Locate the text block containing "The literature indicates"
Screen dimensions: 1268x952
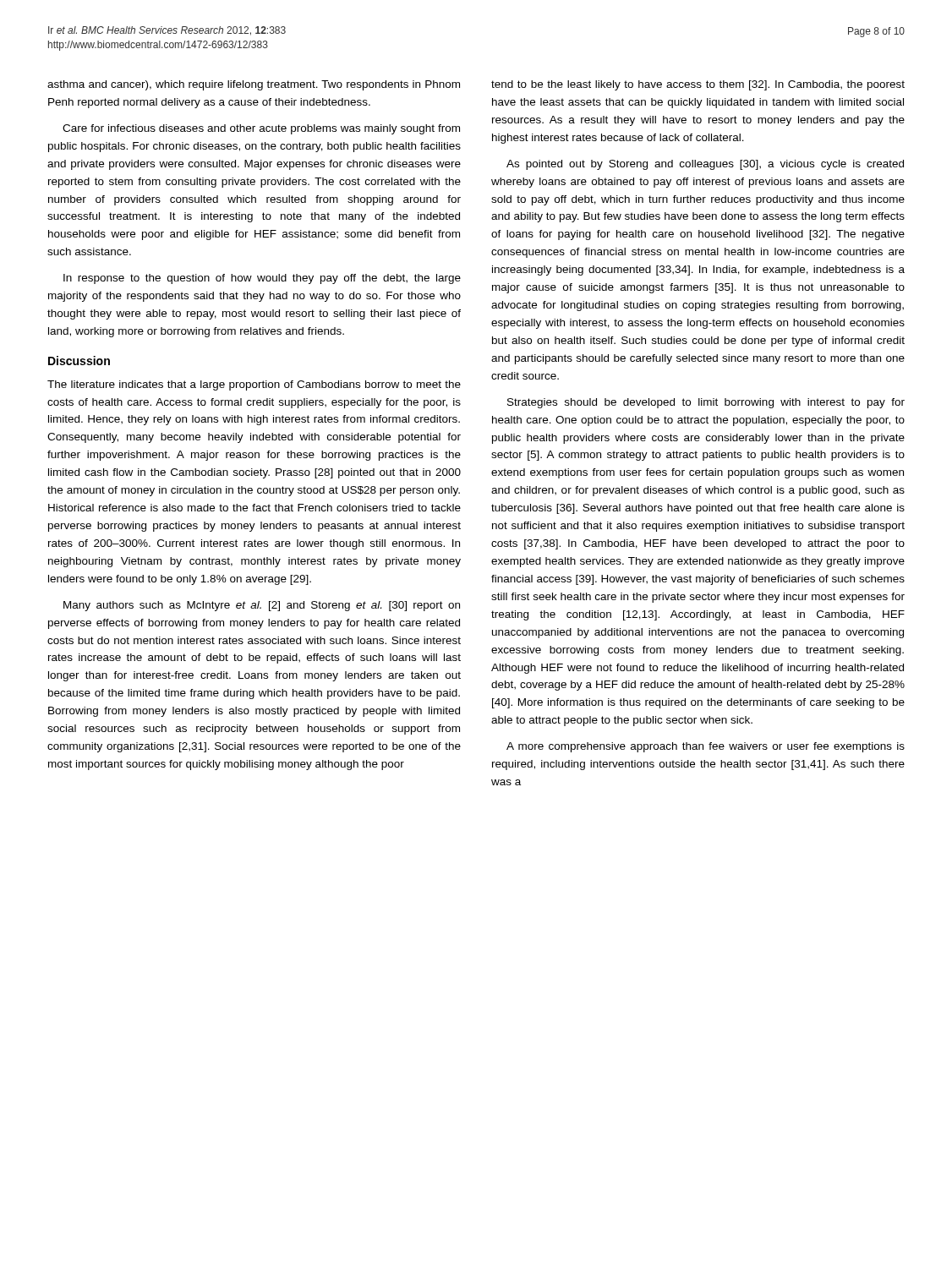coord(254,575)
